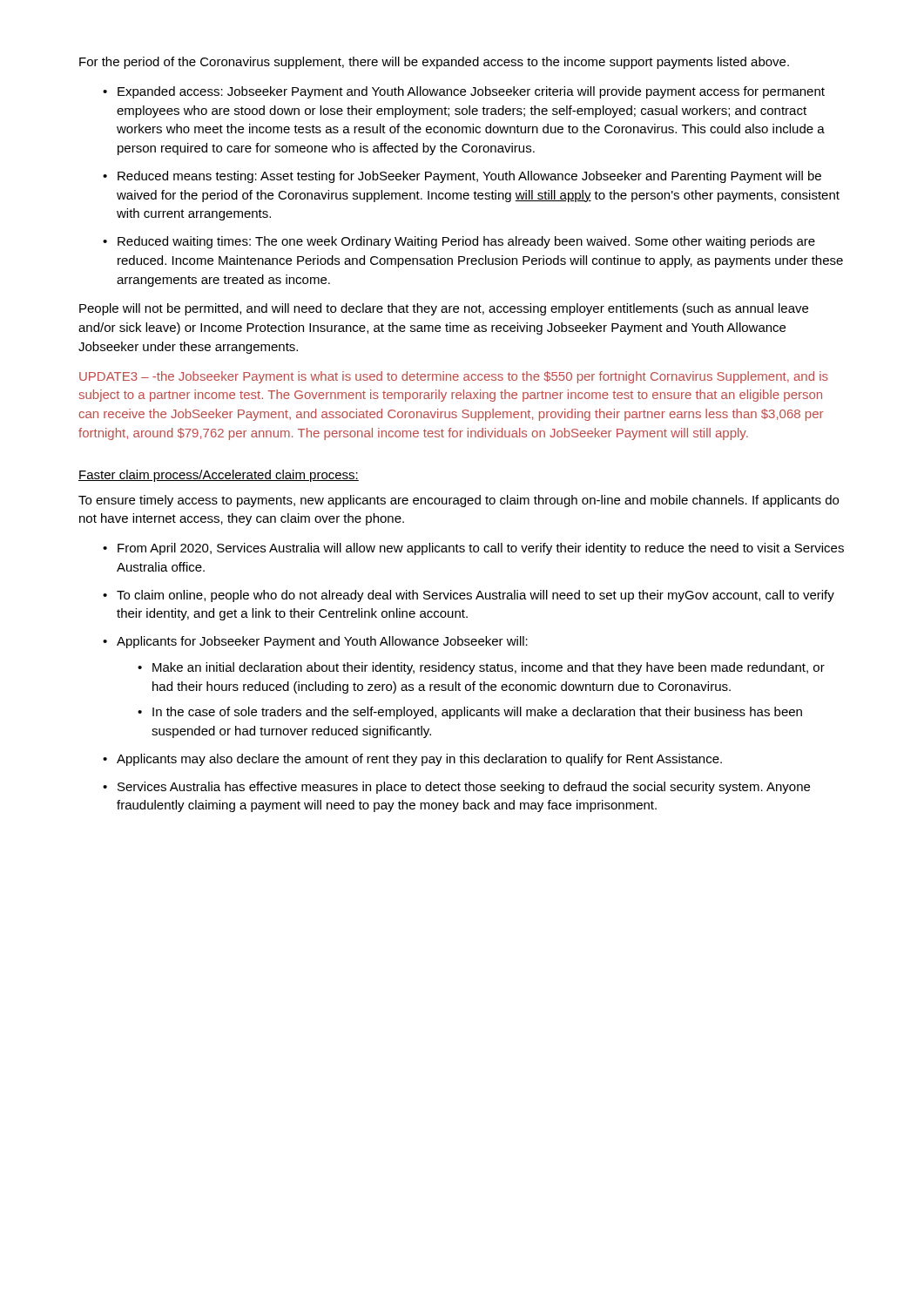924x1307 pixels.
Task: Navigate to the text starting "Expanded access: Jobseeker Payment and Youth Allowance Jobseeker"
Action: pos(471,119)
